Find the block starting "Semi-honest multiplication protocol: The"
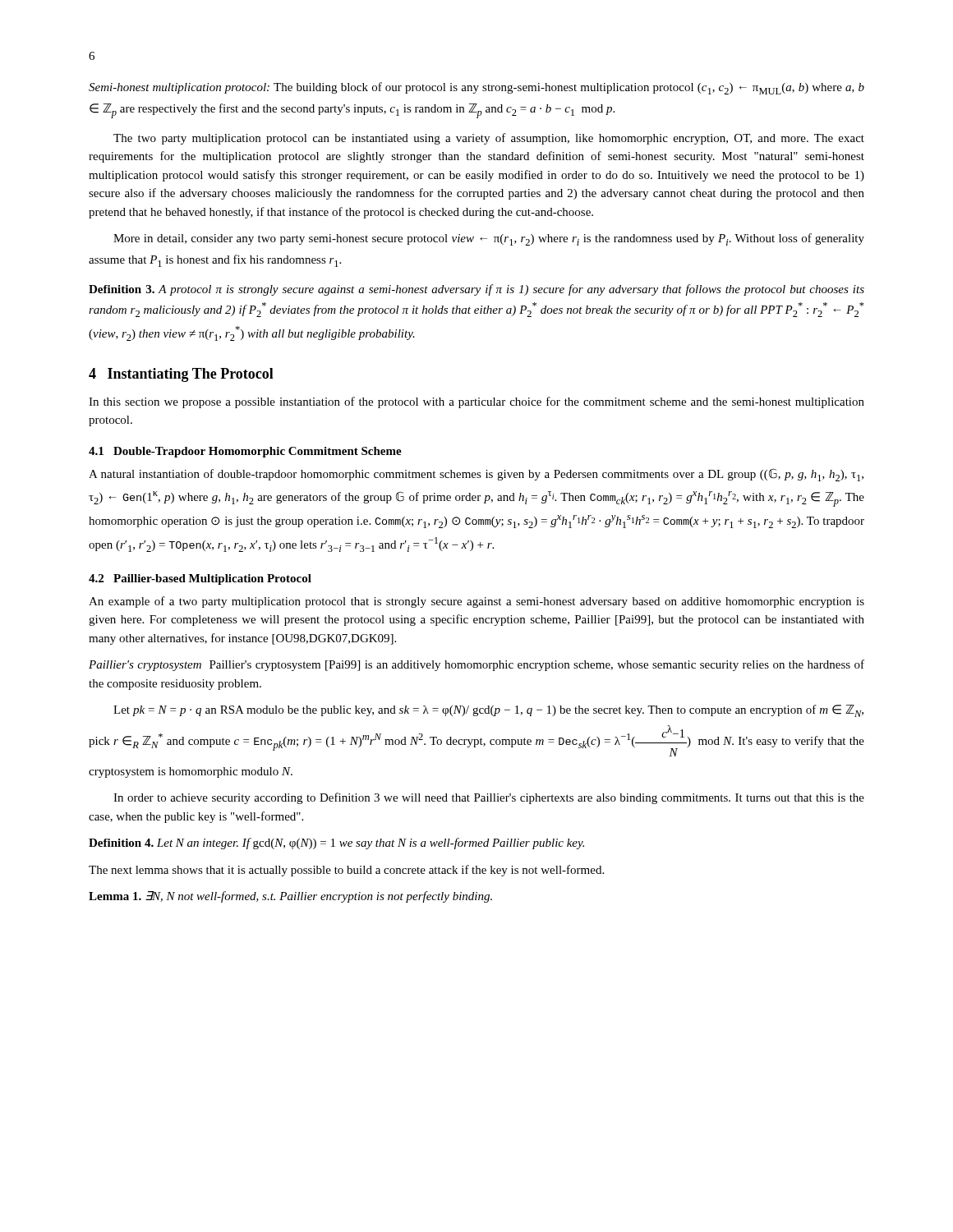Image resolution: width=953 pixels, height=1232 pixels. [476, 99]
